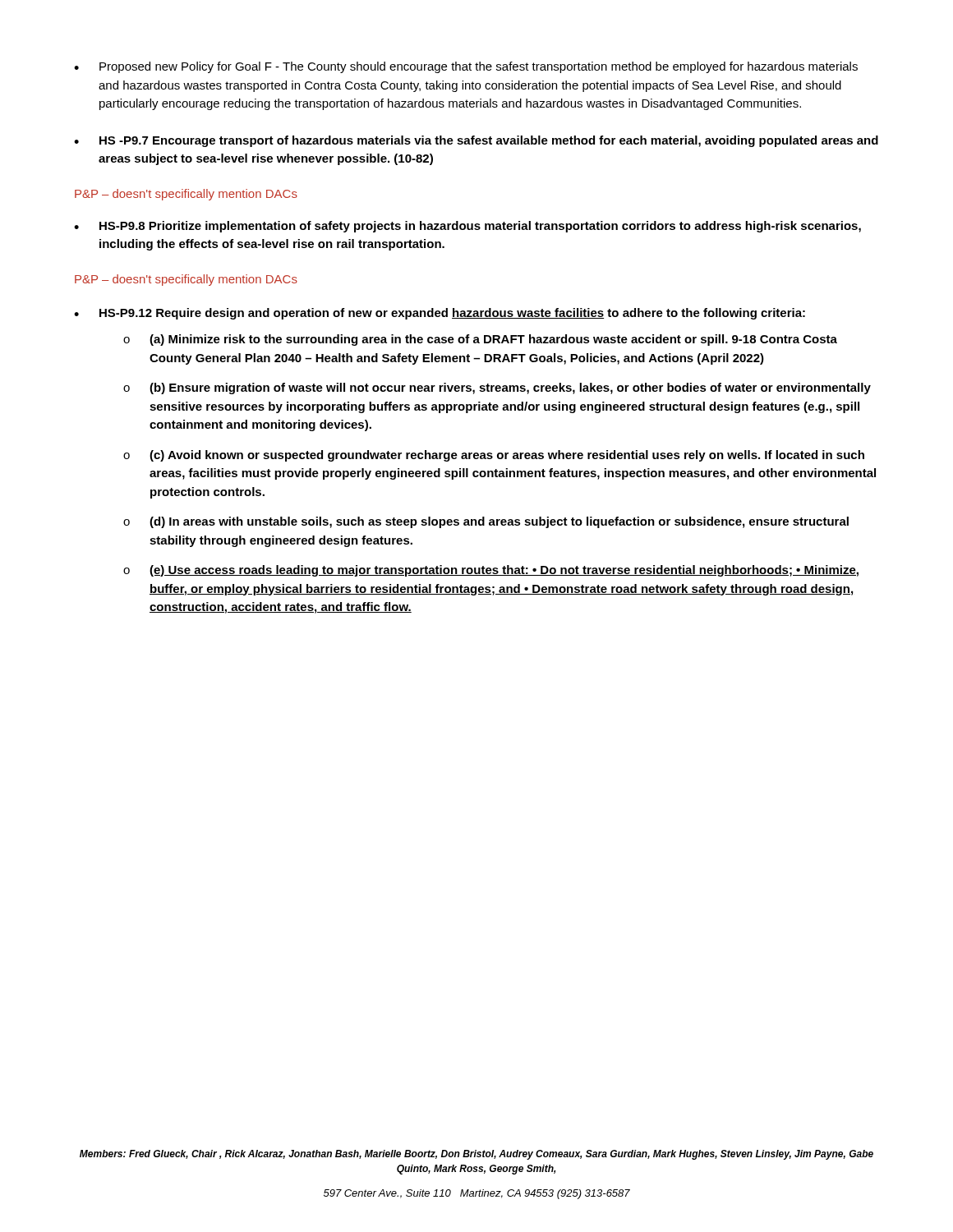Select the text starting "o (c) Avoid"
This screenshot has width=953, height=1232.
coord(501,473)
